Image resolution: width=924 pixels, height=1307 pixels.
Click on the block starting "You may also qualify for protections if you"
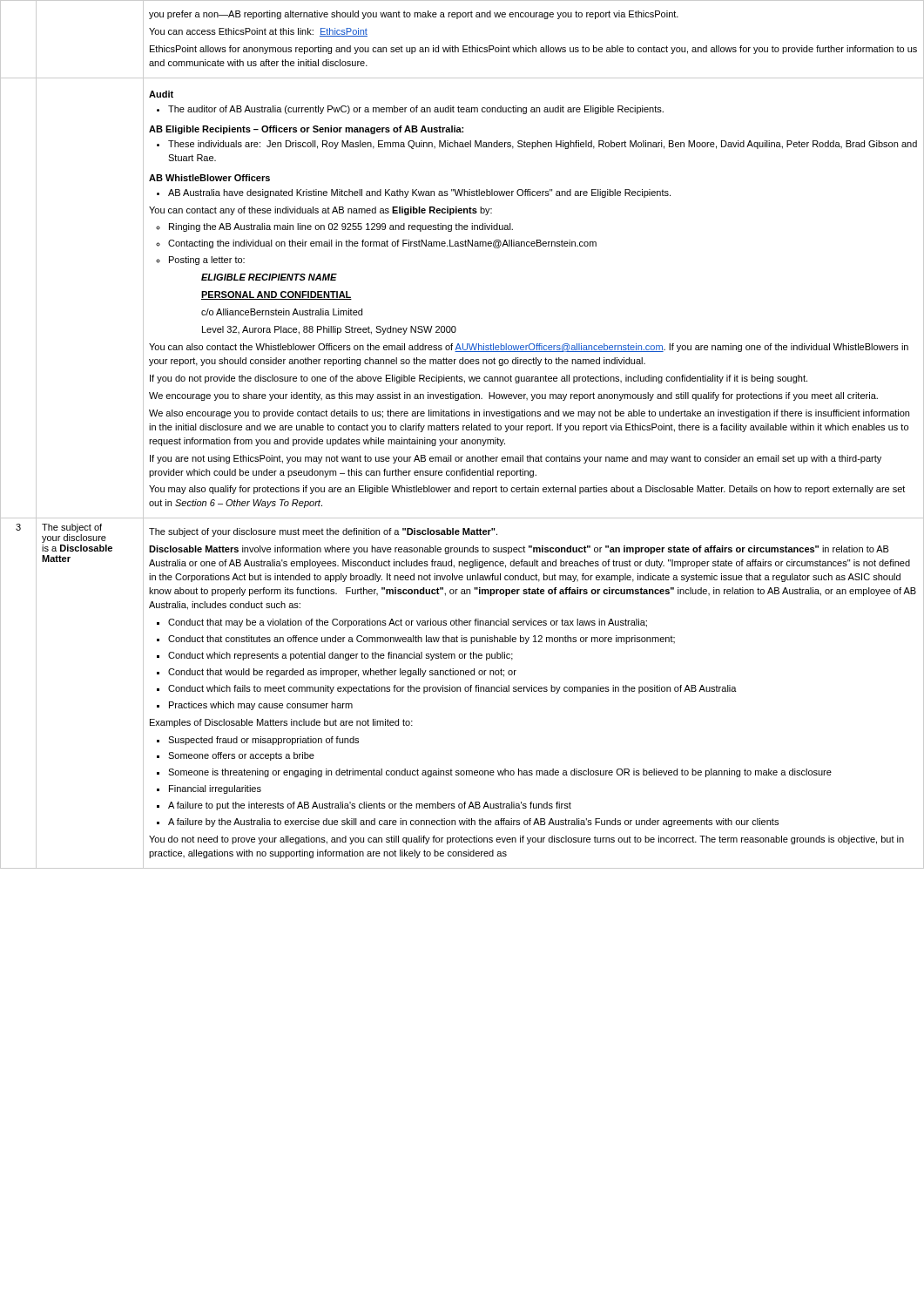click(527, 496)
